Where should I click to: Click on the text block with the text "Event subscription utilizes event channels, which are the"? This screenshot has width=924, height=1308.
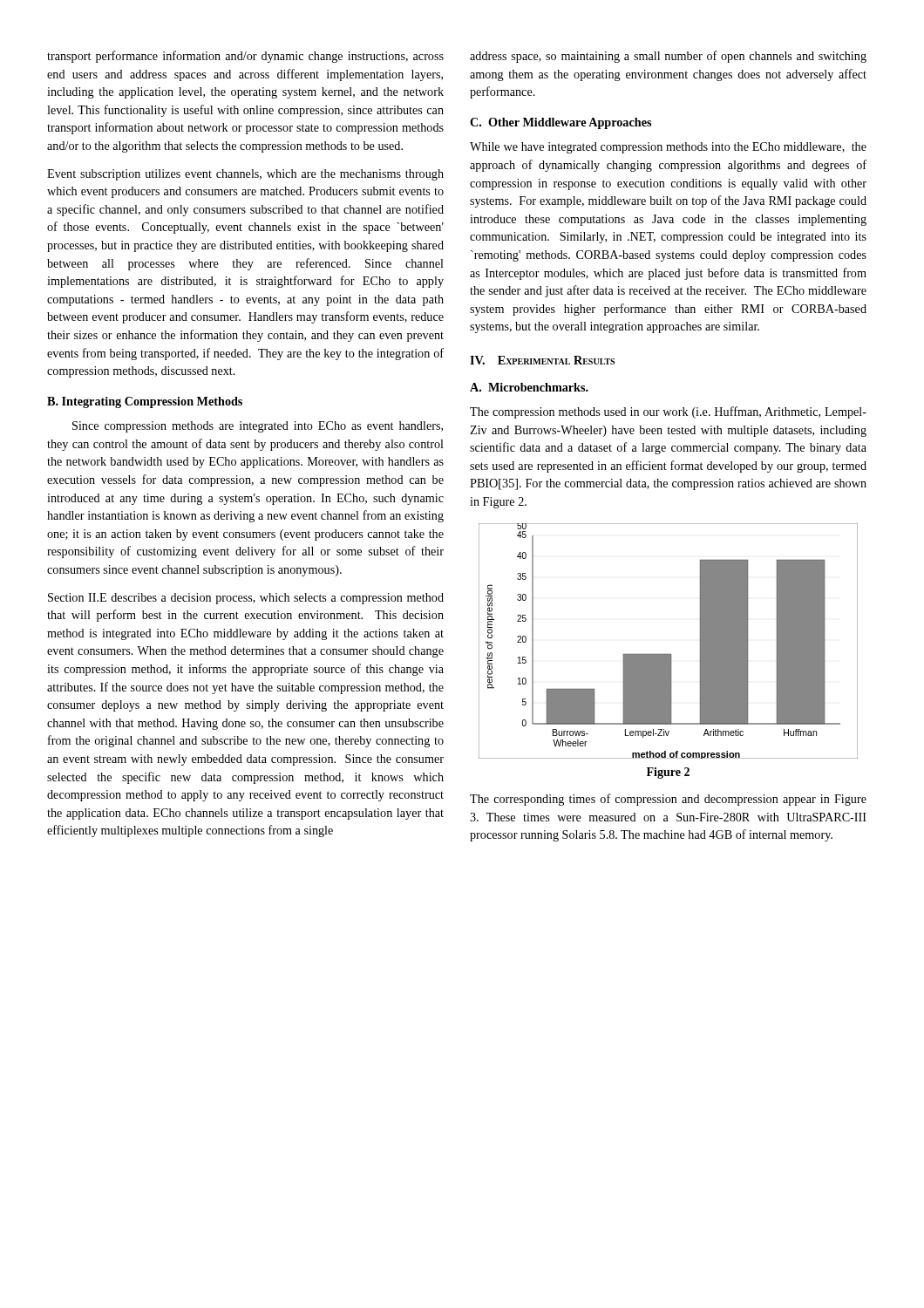245,272
